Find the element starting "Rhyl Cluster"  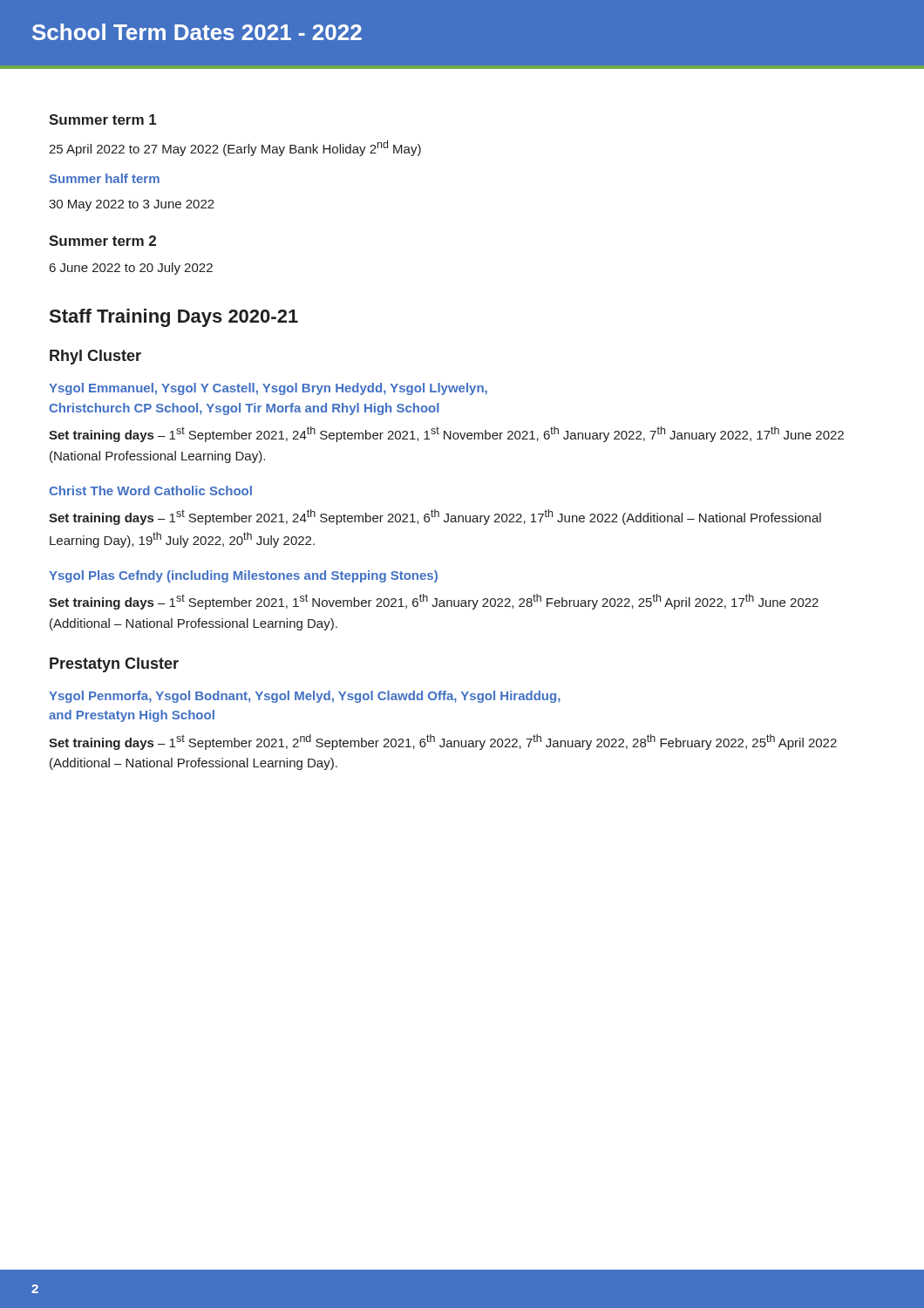coord(95,357)
